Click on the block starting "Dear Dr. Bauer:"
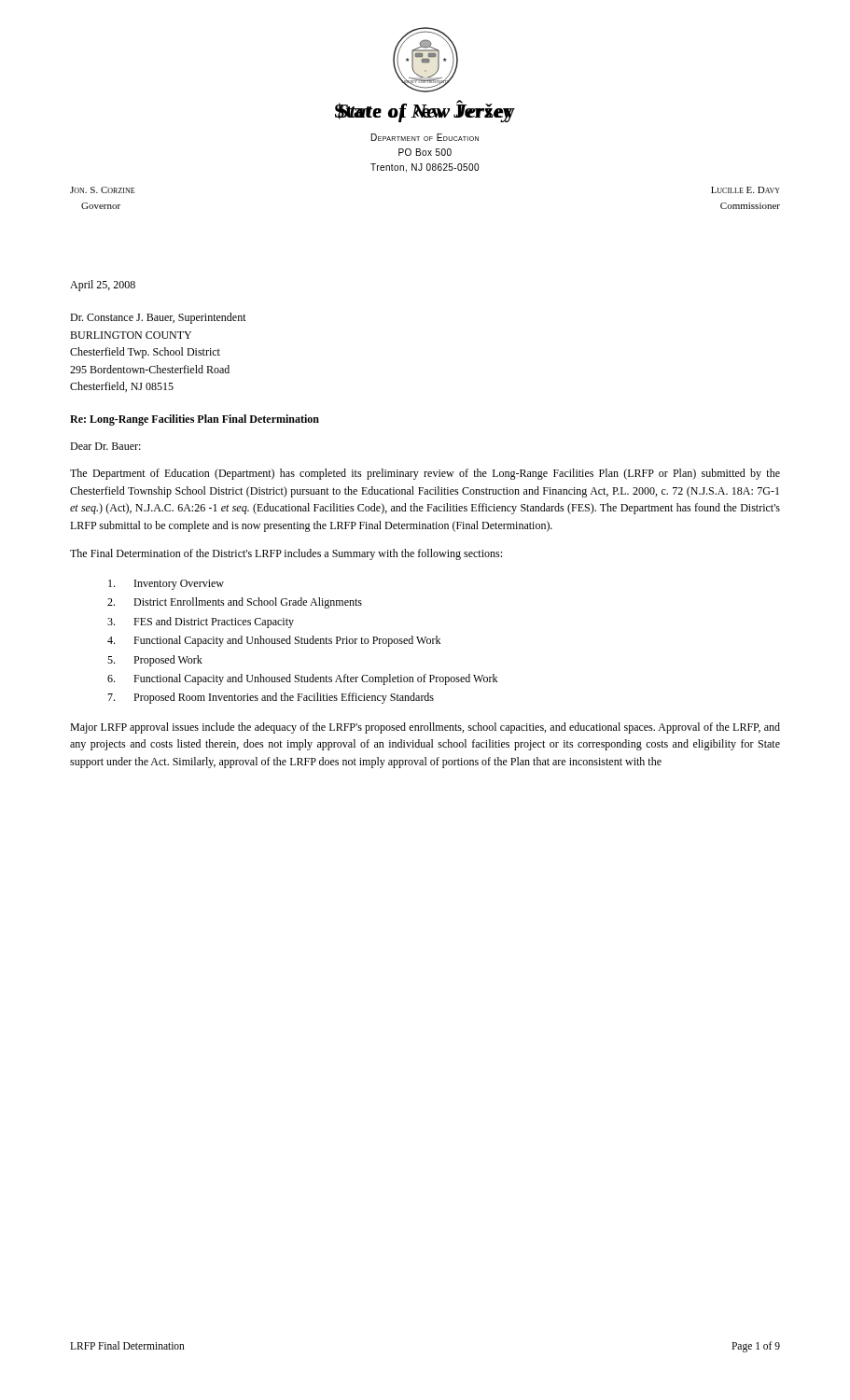The width and height of the screenshot is (850, 1400). (x=106, y=446)
